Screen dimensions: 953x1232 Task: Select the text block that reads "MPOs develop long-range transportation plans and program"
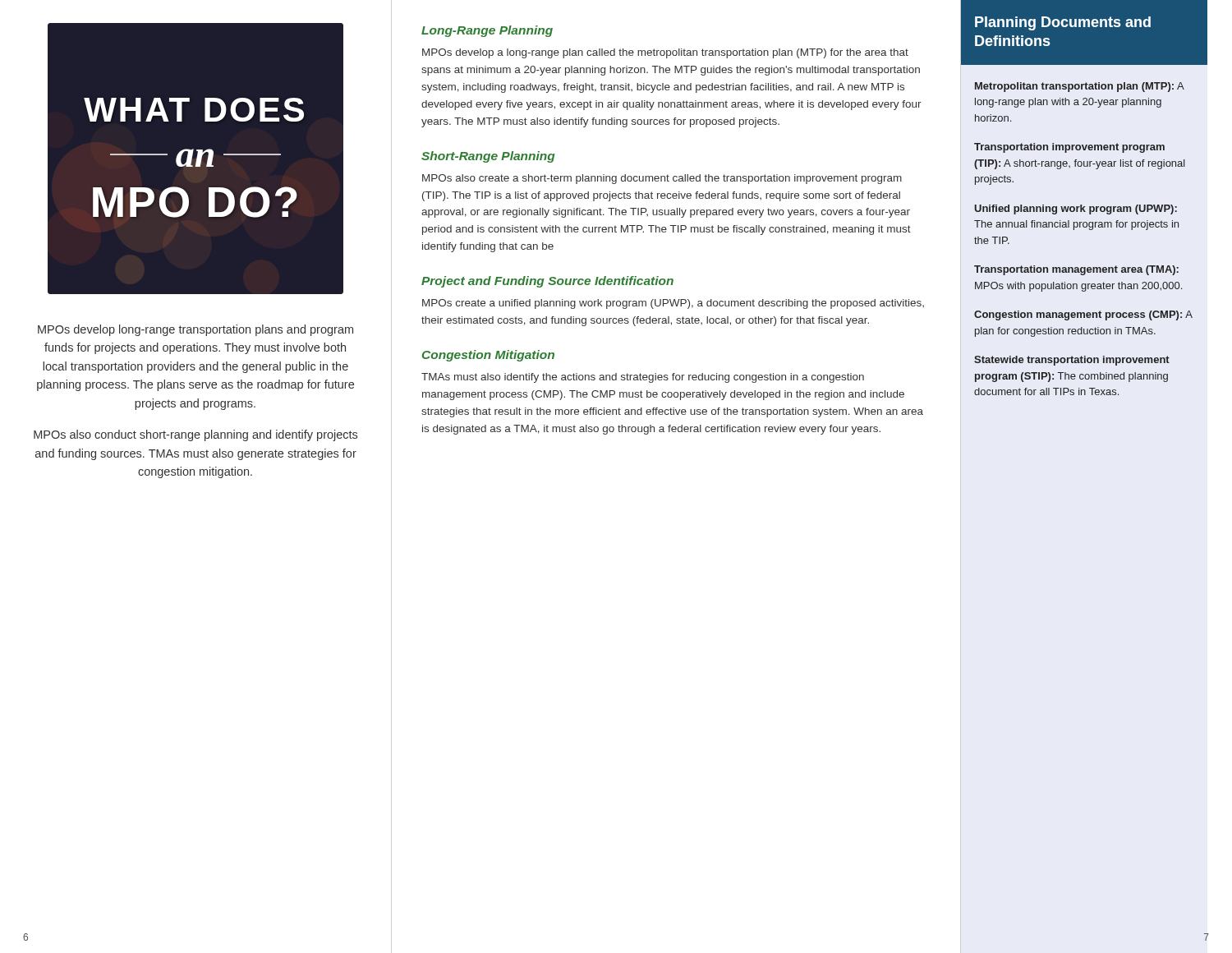pyautogui.click(x=195, y=366)
